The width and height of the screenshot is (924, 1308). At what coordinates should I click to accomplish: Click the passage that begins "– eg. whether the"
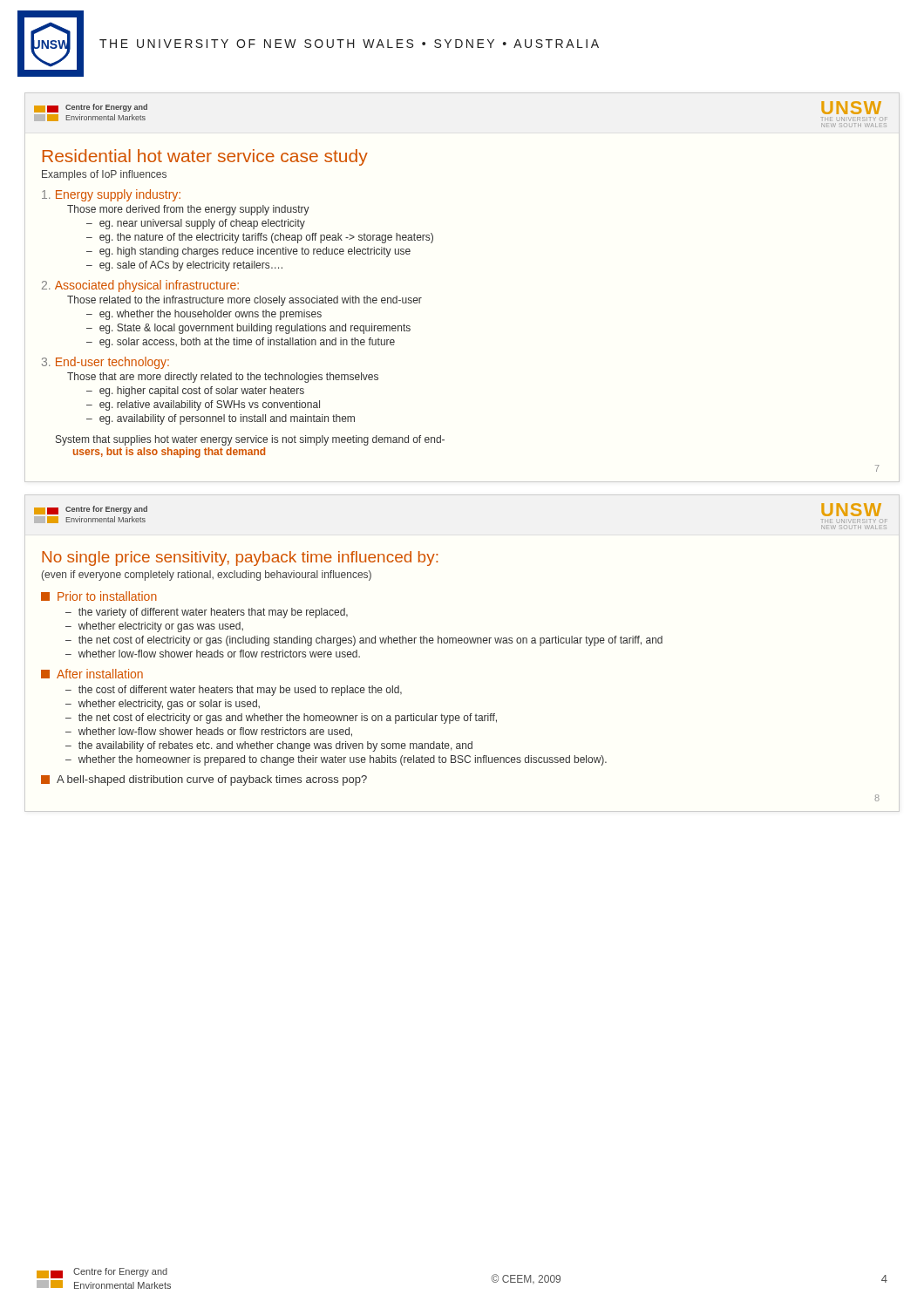[204, 314]
